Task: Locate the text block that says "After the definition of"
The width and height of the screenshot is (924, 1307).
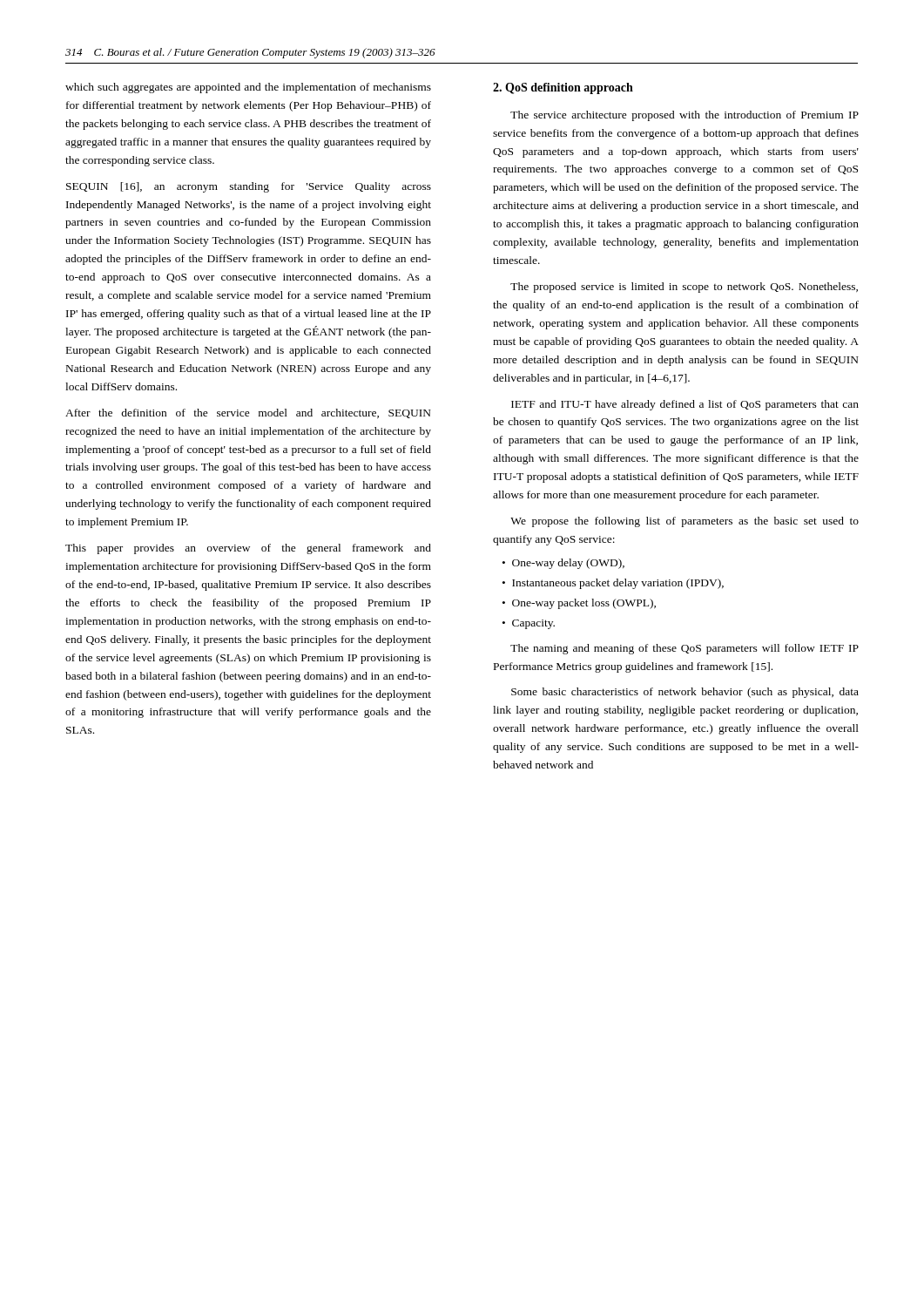Action: (x=248, y=468)
